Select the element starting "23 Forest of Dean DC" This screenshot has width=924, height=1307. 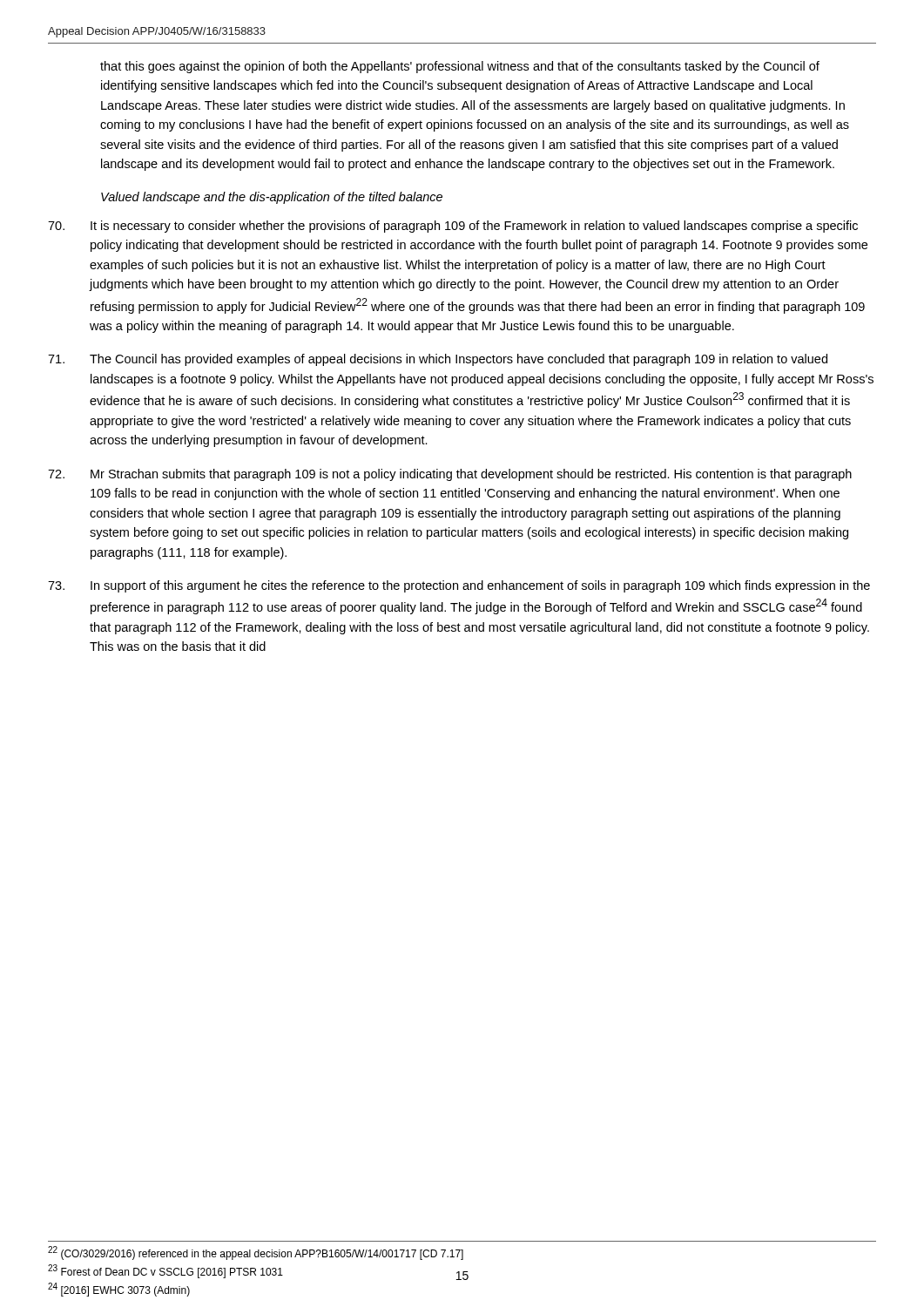[x=165, y=1271]
